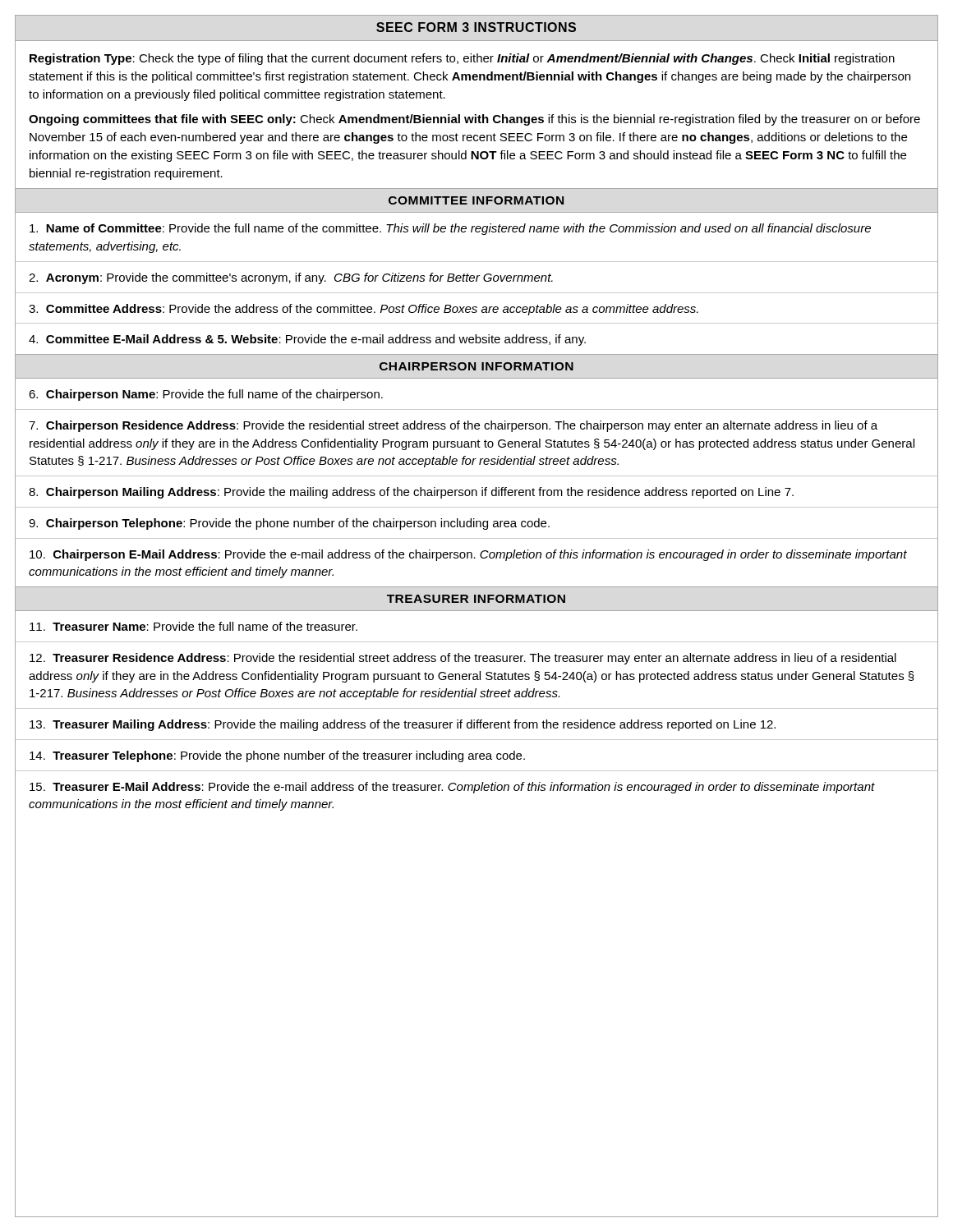The image size is (953, 1232).
Task: Click on the text starting "COMMITTEE INFORMATION"
Action: tap(476, 200)
